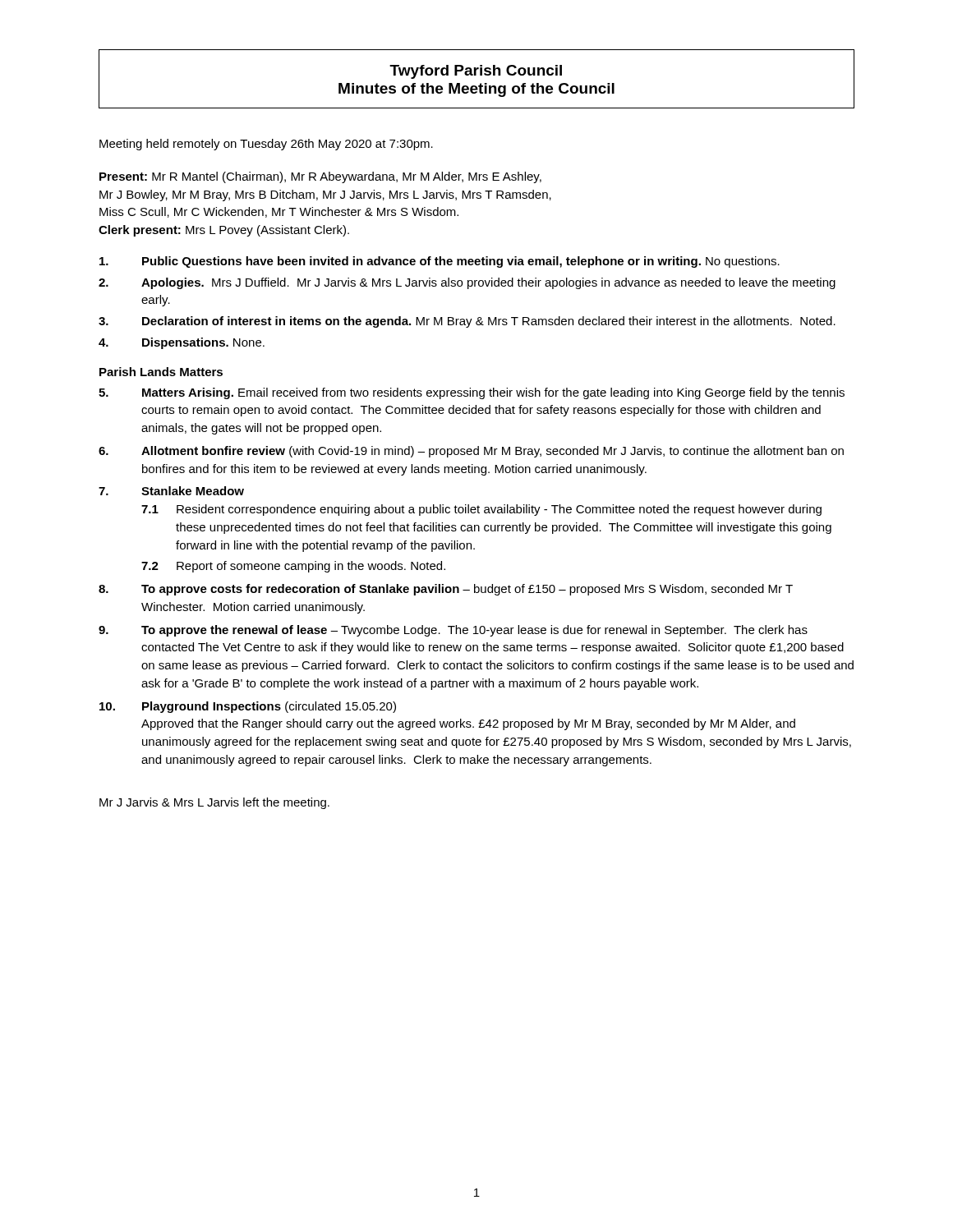Select the list item that reads "8. To approve costs for redecoration"
This screenshot has width=953, height=1232.
(x=476, y=598)
